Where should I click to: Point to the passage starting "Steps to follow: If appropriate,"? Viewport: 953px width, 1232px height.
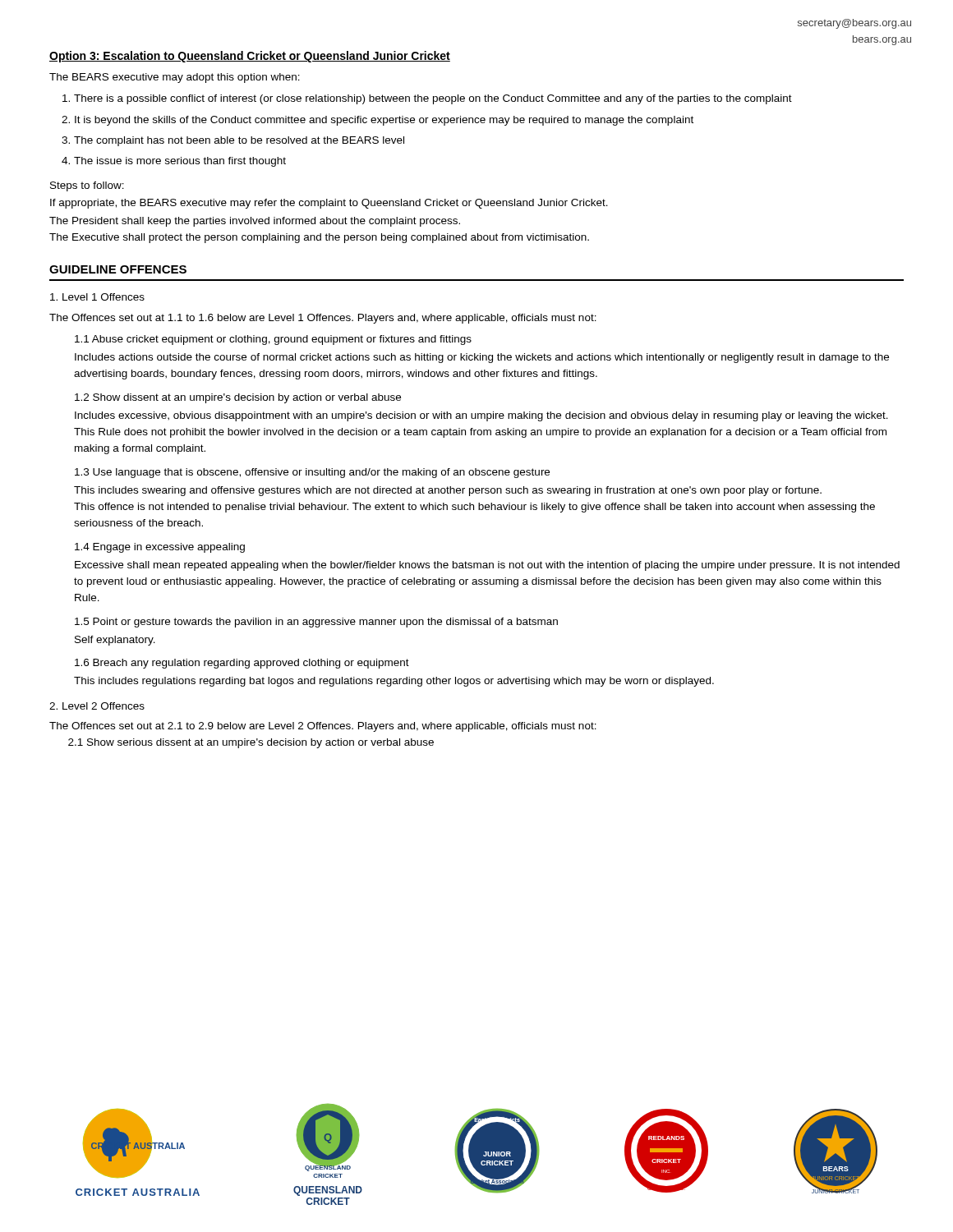point(476,194)
